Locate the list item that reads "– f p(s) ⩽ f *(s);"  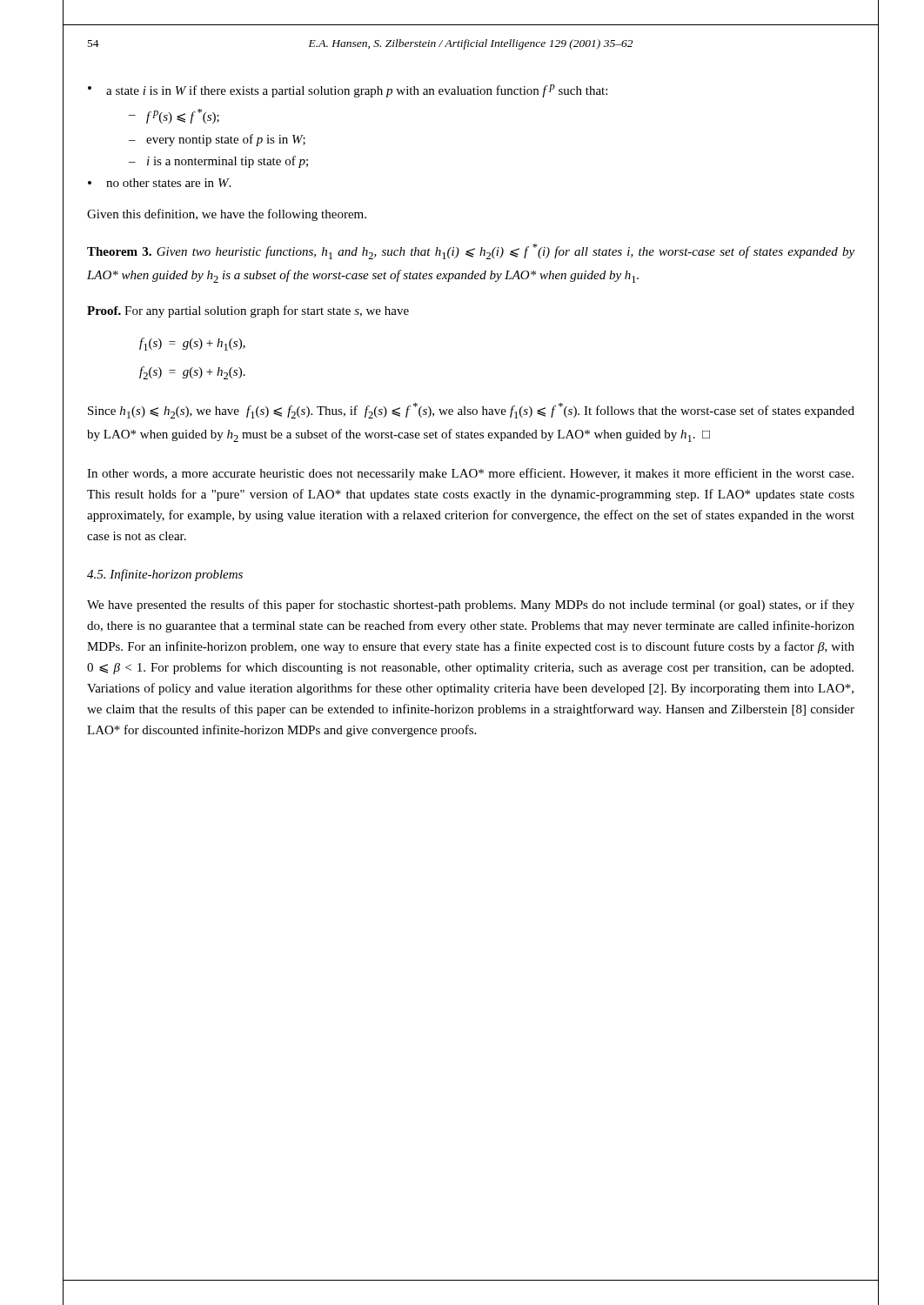coord(174,116)
